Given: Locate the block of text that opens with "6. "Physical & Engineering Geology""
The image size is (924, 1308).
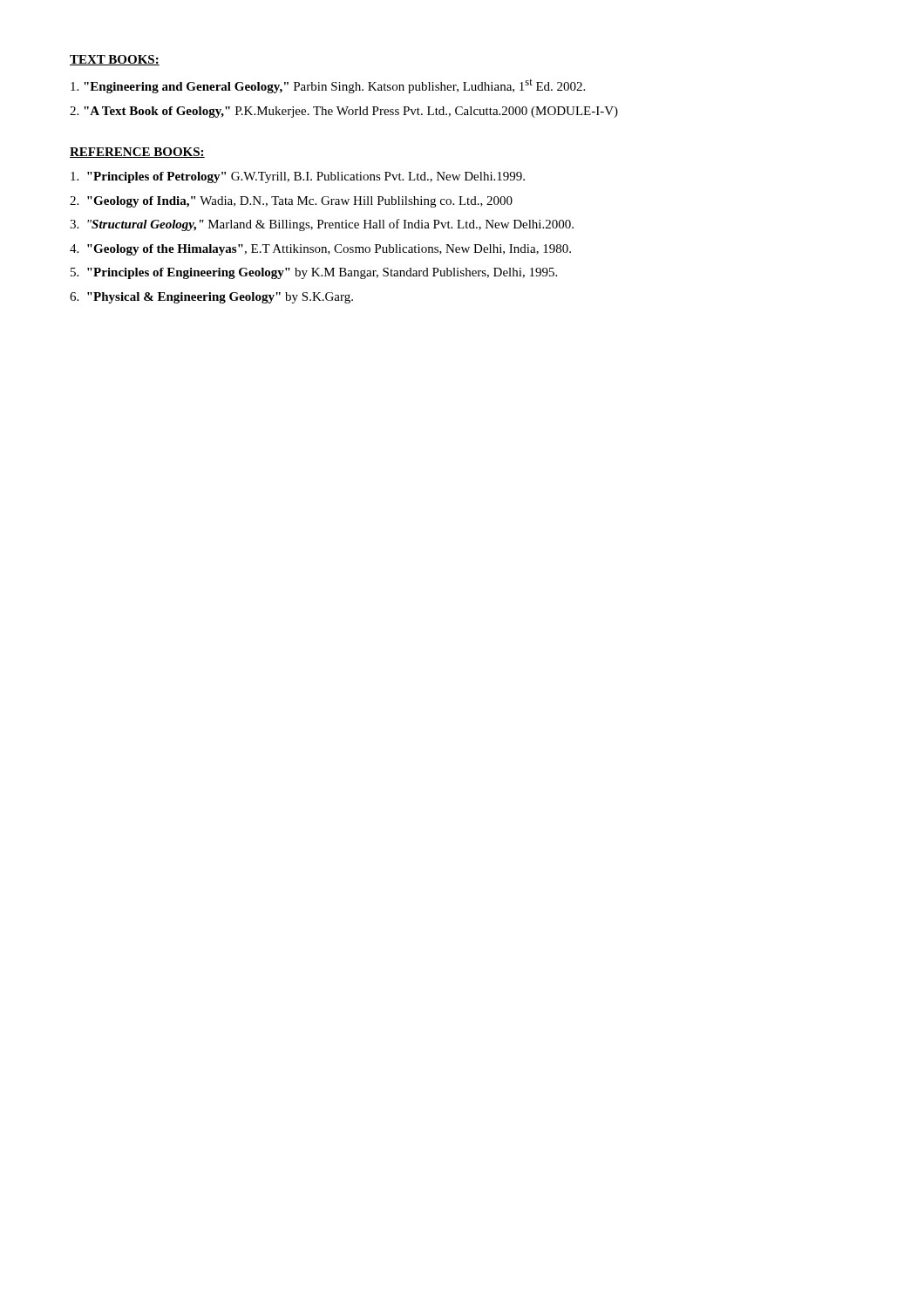Looking at the screenshot, I should point(212,296).
